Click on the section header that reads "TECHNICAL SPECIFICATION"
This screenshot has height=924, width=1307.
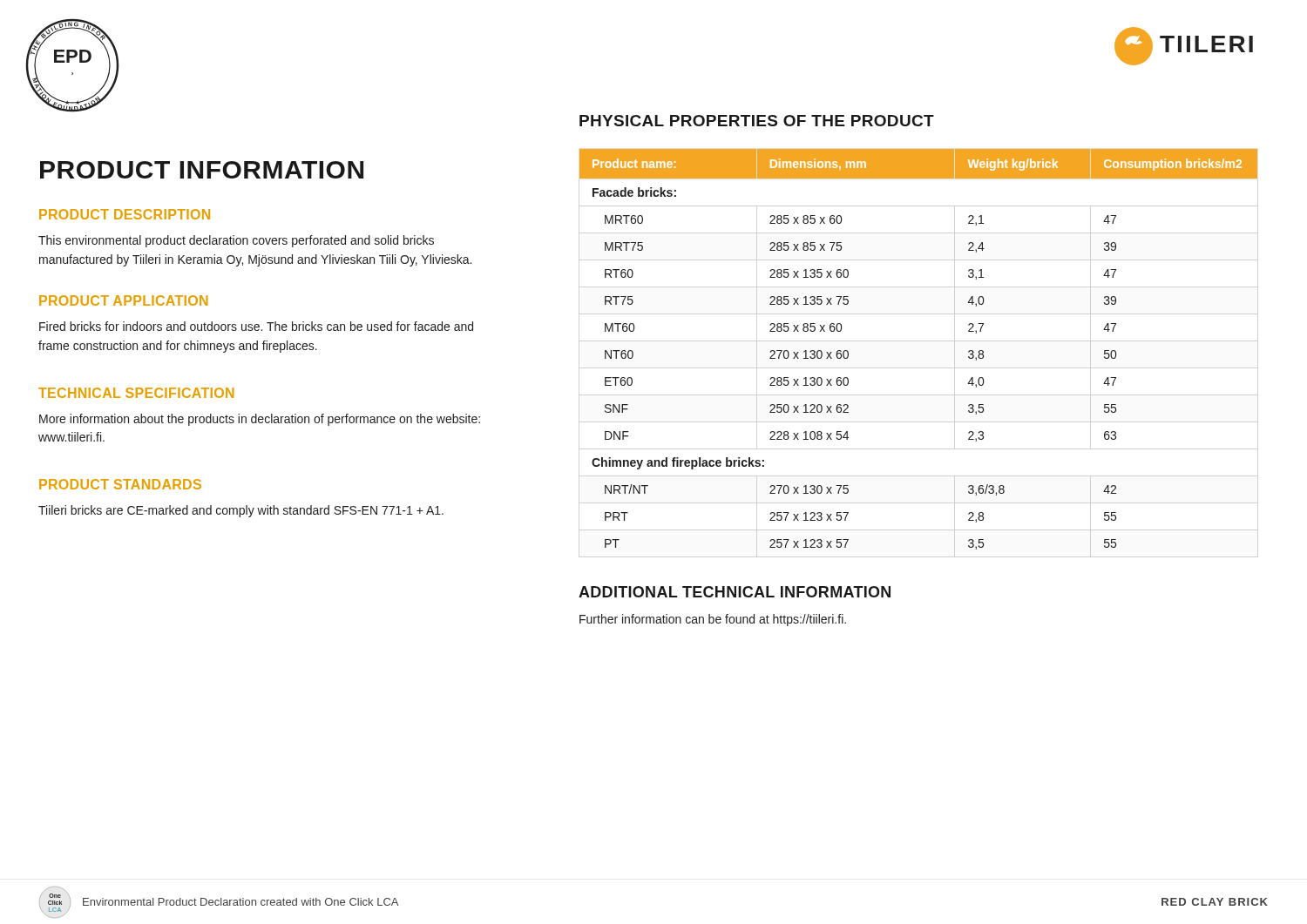pyautogui.click(x=137, y=393)
